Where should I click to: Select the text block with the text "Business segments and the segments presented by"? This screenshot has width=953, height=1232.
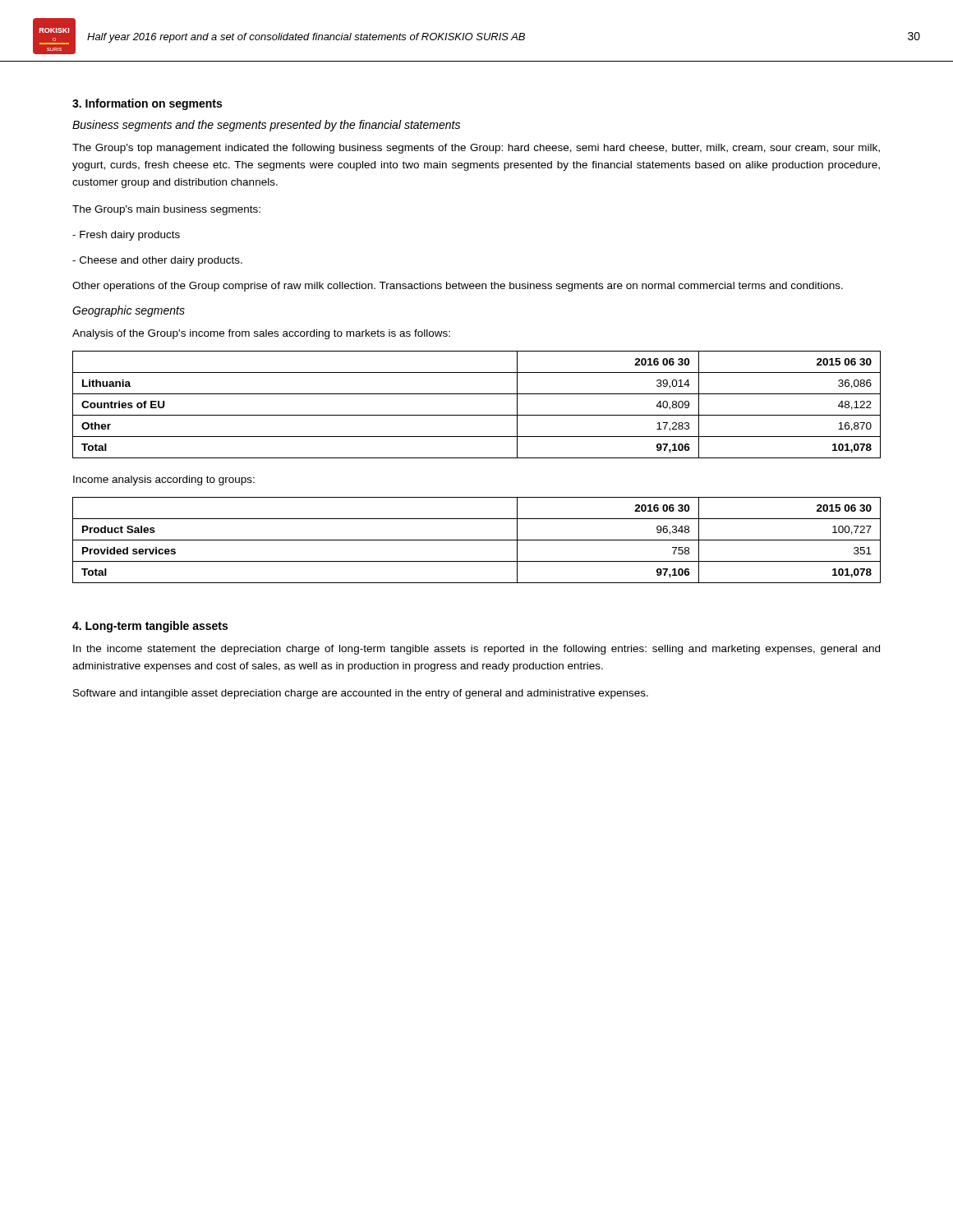pyautogui.click(x=266, y=125)
